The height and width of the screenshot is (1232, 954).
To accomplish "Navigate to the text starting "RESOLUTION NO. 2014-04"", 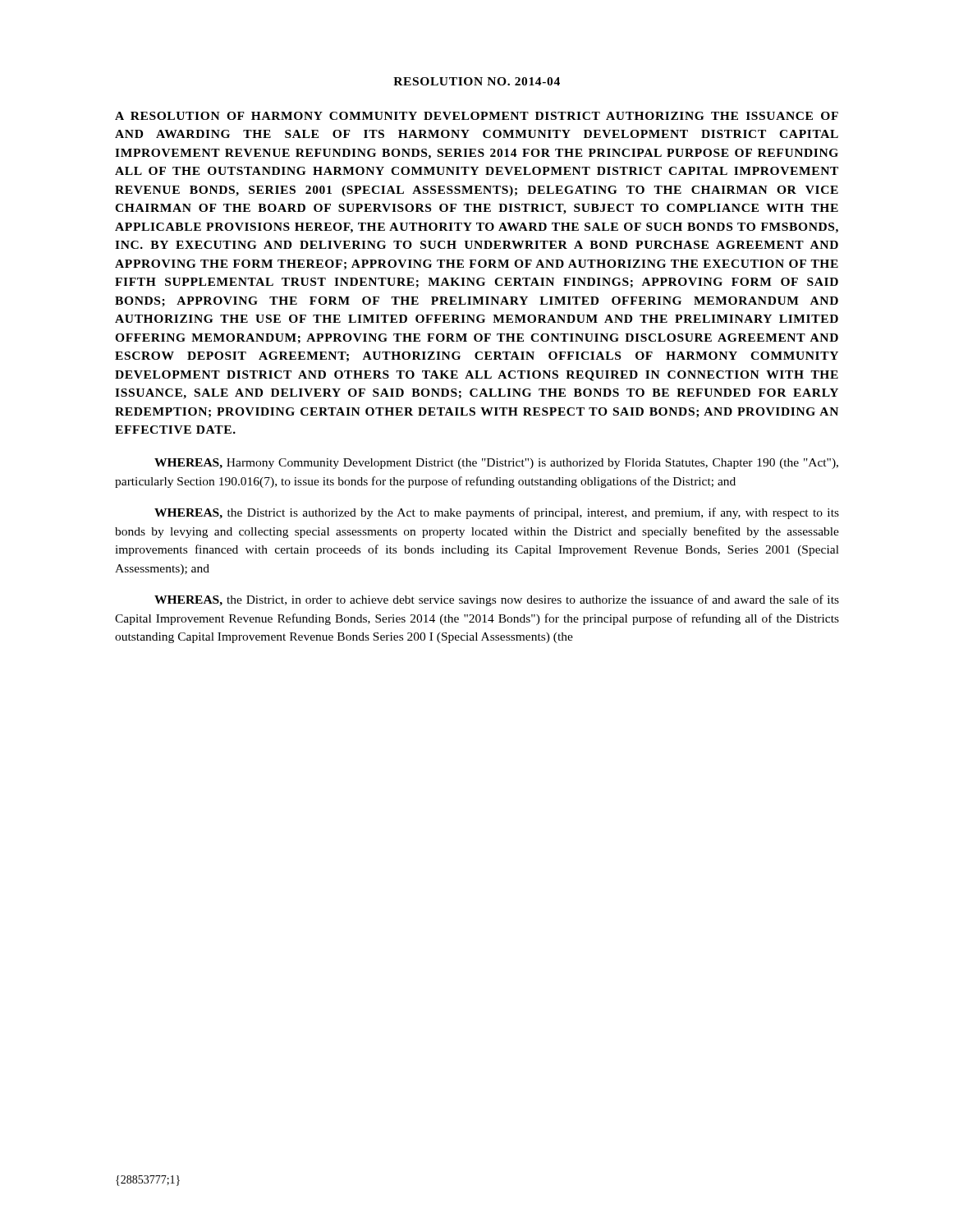I will tap(477, 81).
